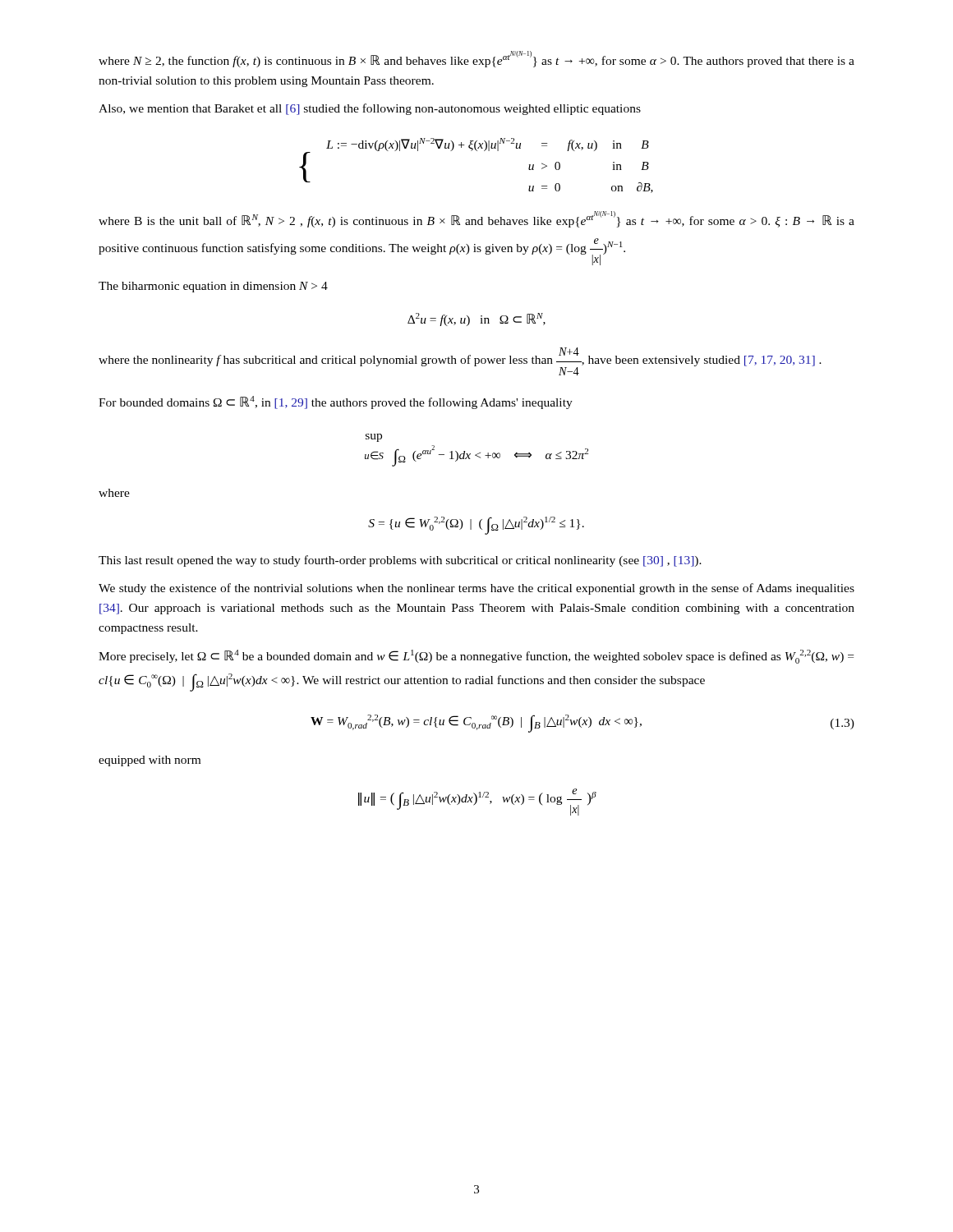Click on the region starting "where B is the unit ball"
This screenshot has width=953, height=1232.
click(x=476, y=239)
